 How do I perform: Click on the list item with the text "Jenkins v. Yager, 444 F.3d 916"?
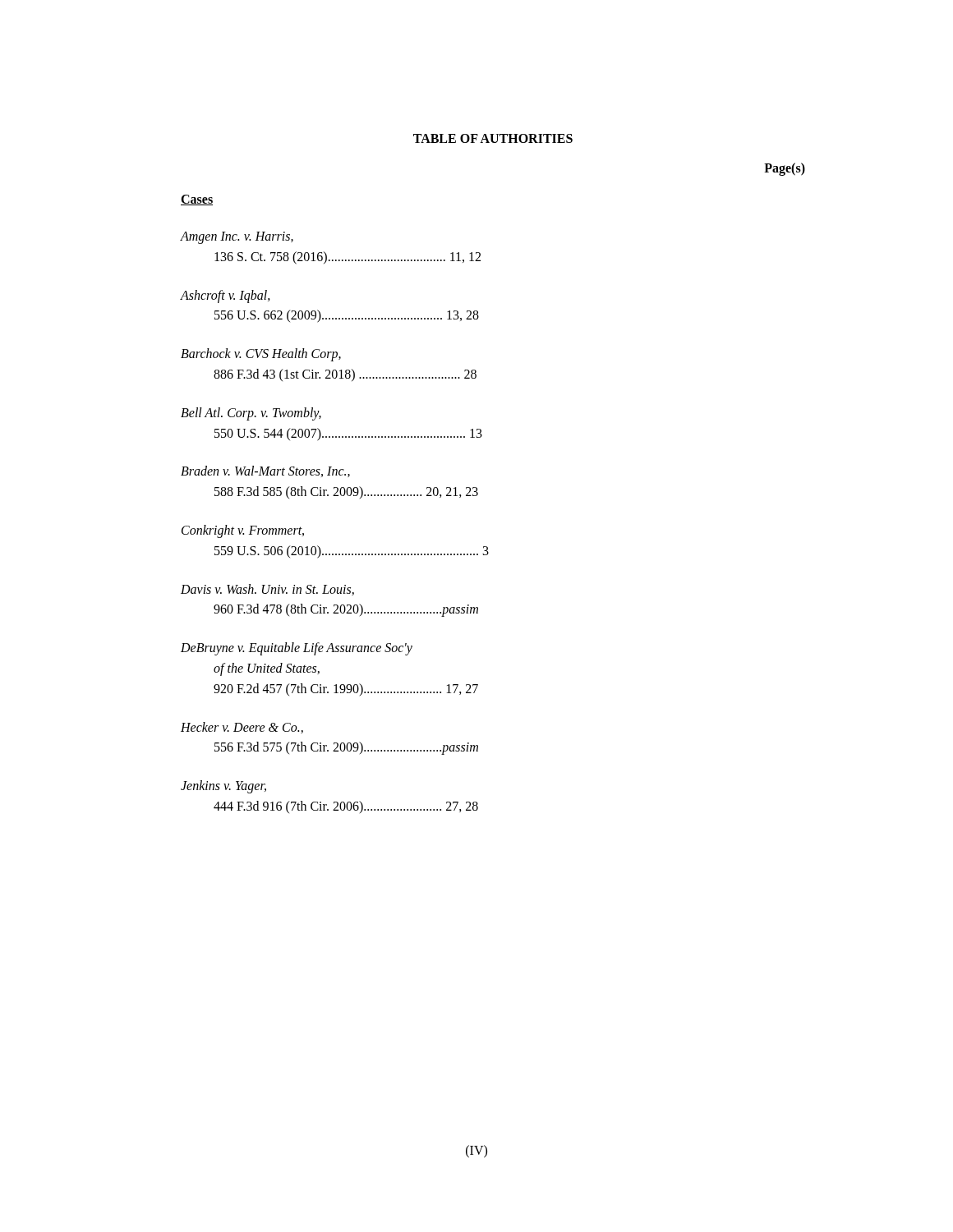[x=223, y=787]
